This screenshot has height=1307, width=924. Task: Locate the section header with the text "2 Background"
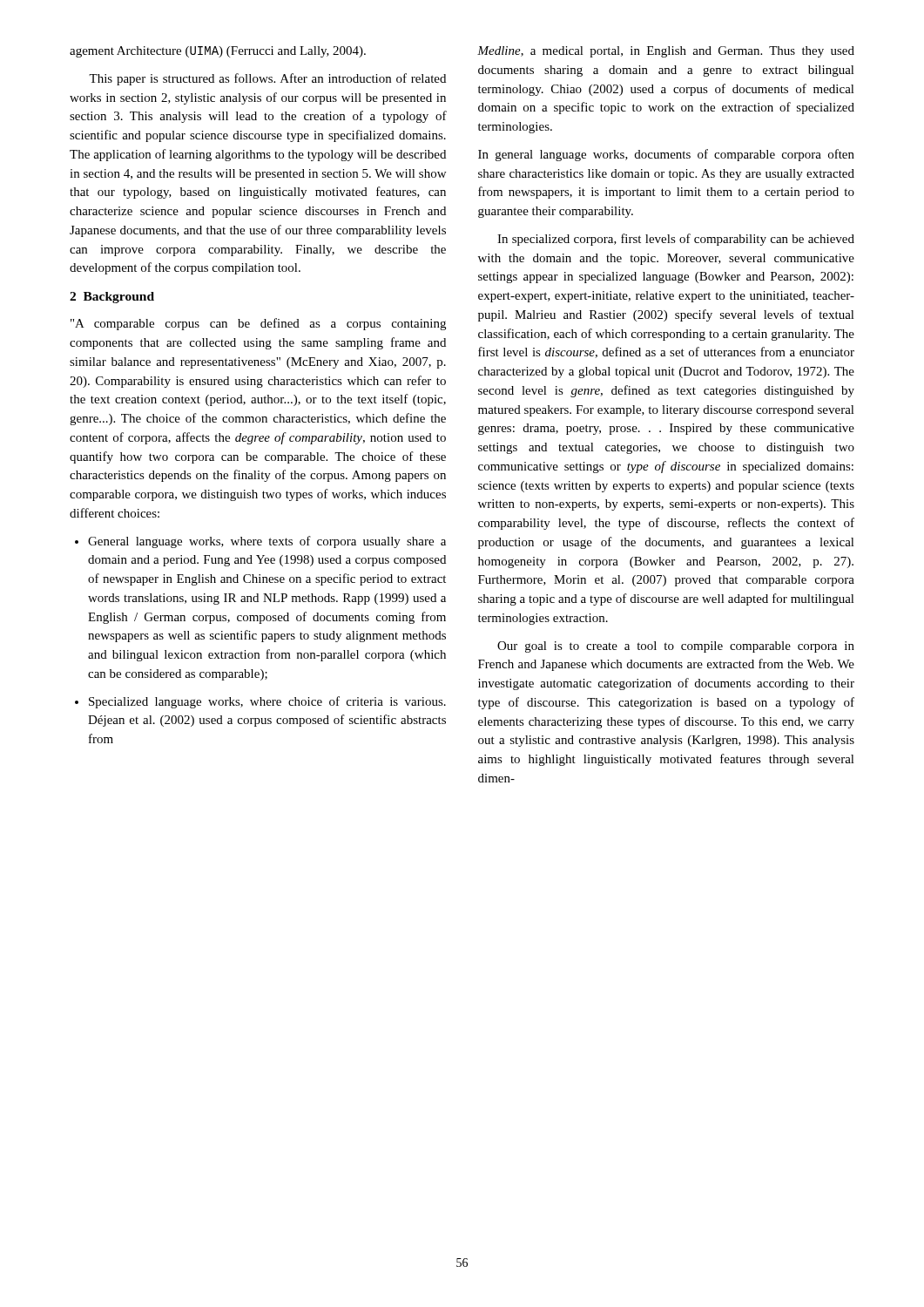(112, 298)
